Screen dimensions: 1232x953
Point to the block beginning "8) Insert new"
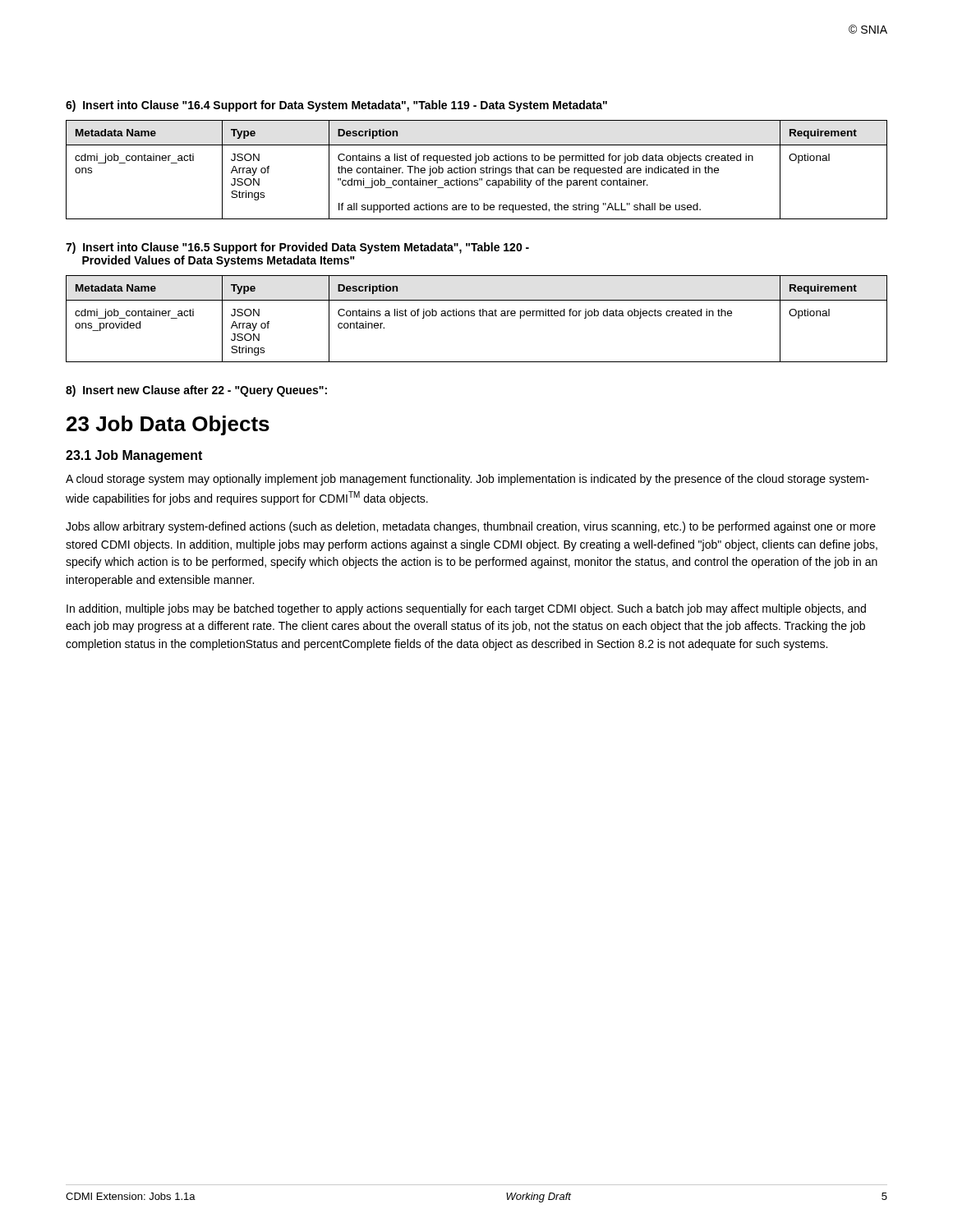196,391
